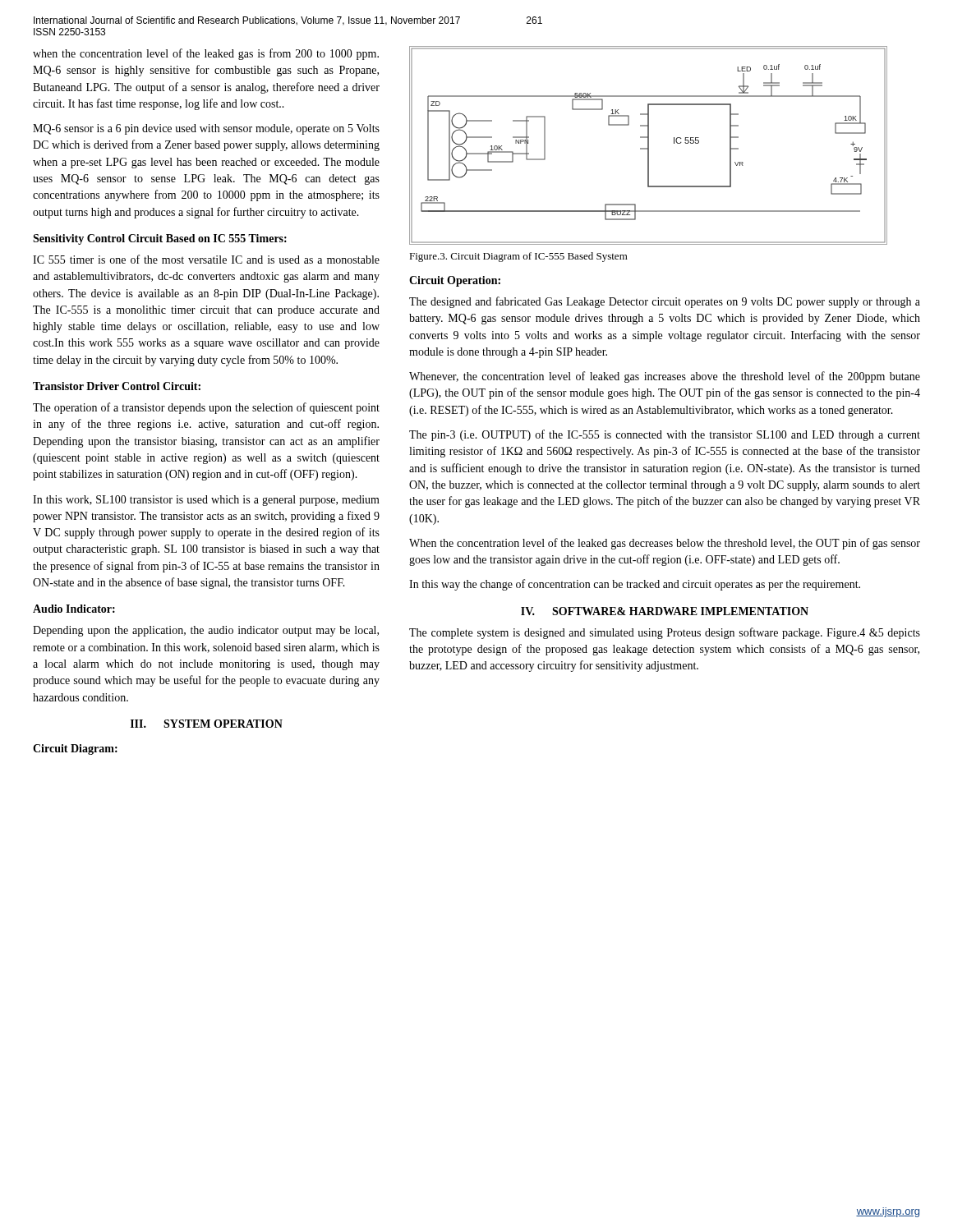Viewport: 953px width, 1232px height.
Task: Click on the text starting "when the concentration level of the leaked gas"
Action: tap(206, 79)
